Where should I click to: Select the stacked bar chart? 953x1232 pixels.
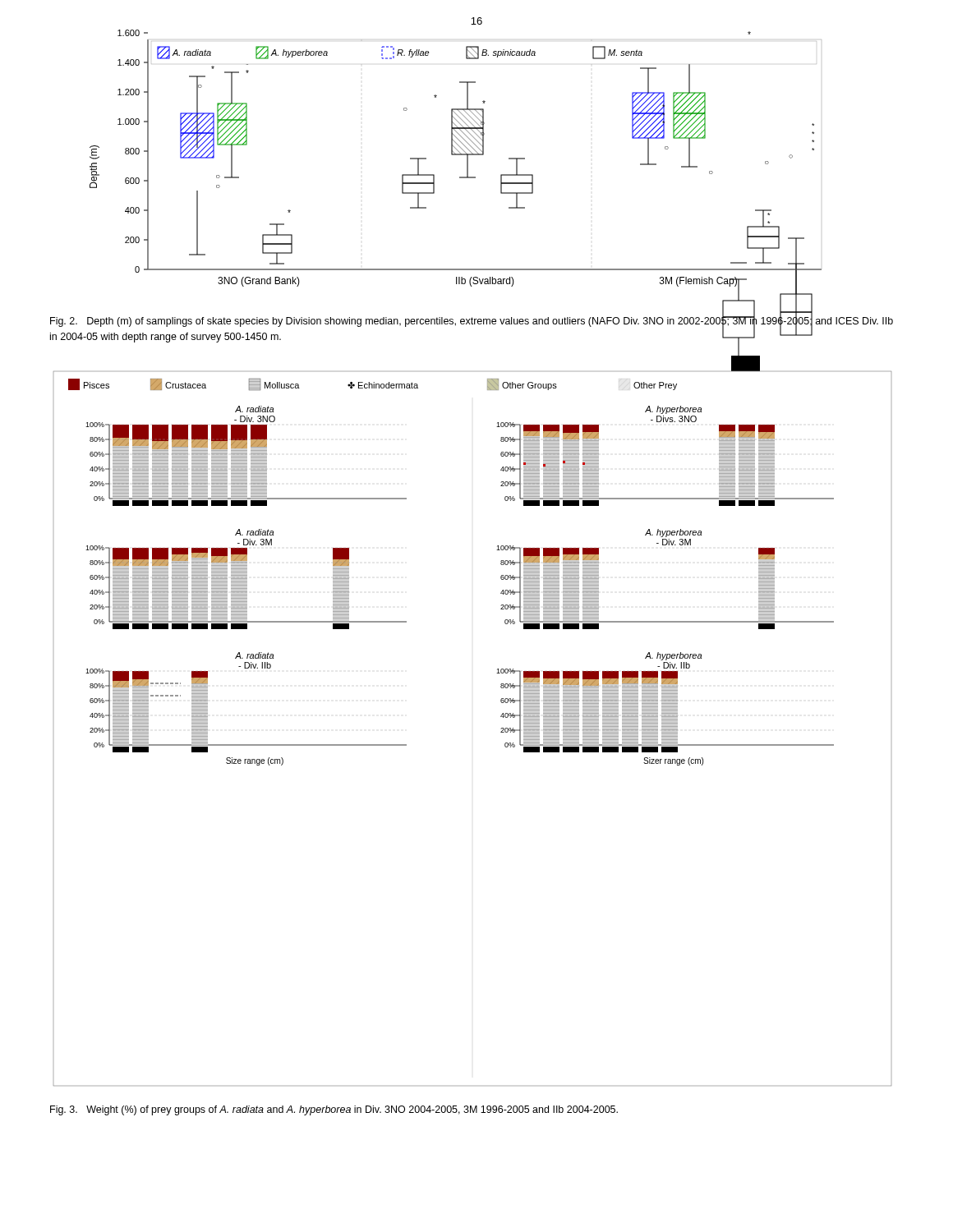click(x=472, y=728)
